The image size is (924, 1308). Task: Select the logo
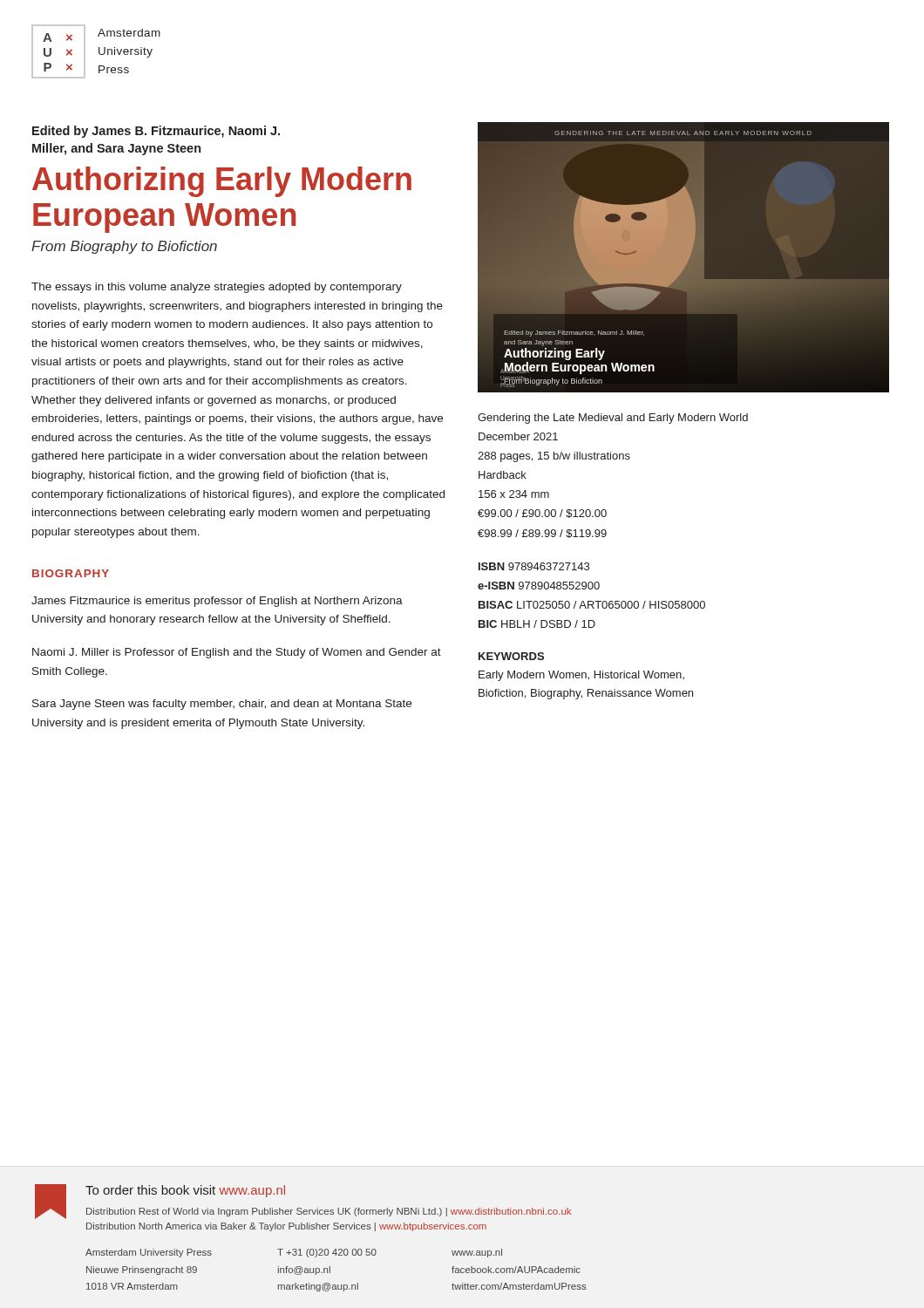click(96, 52)
